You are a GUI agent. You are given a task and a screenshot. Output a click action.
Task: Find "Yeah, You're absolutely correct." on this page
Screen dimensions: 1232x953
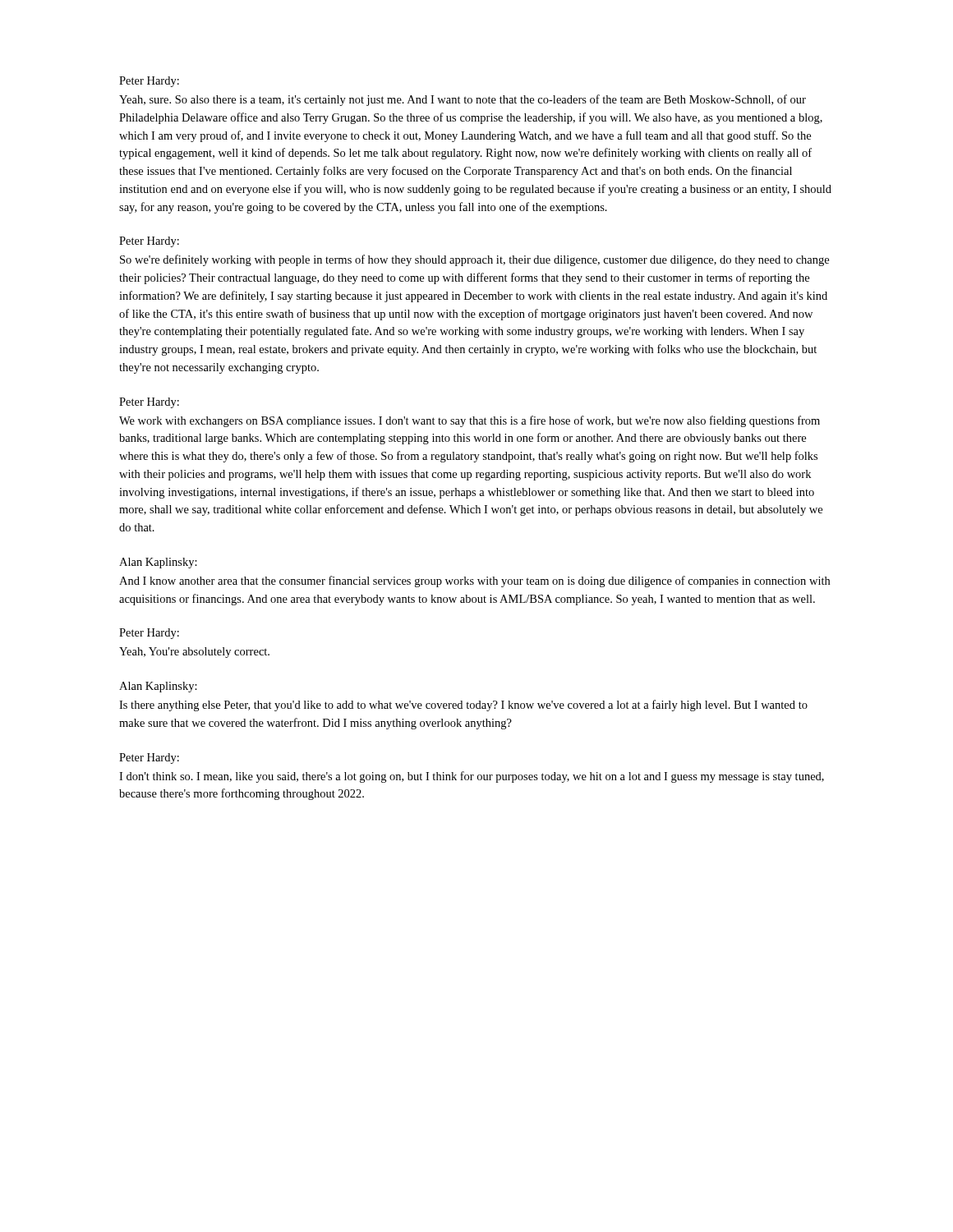coord(195,652)
